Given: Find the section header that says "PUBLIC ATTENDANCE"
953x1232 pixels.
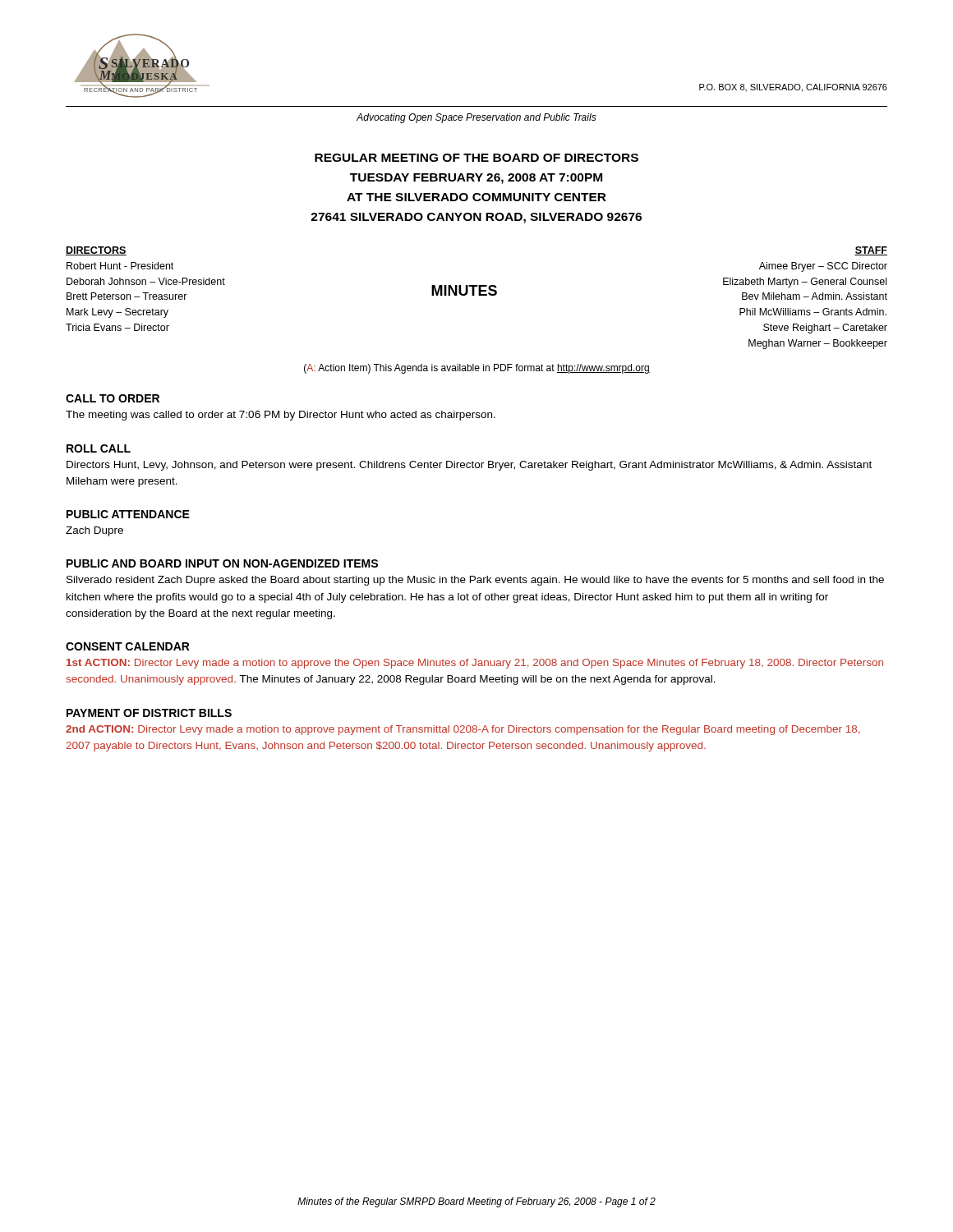Looking at the screenshot, I should coord(128,514).
